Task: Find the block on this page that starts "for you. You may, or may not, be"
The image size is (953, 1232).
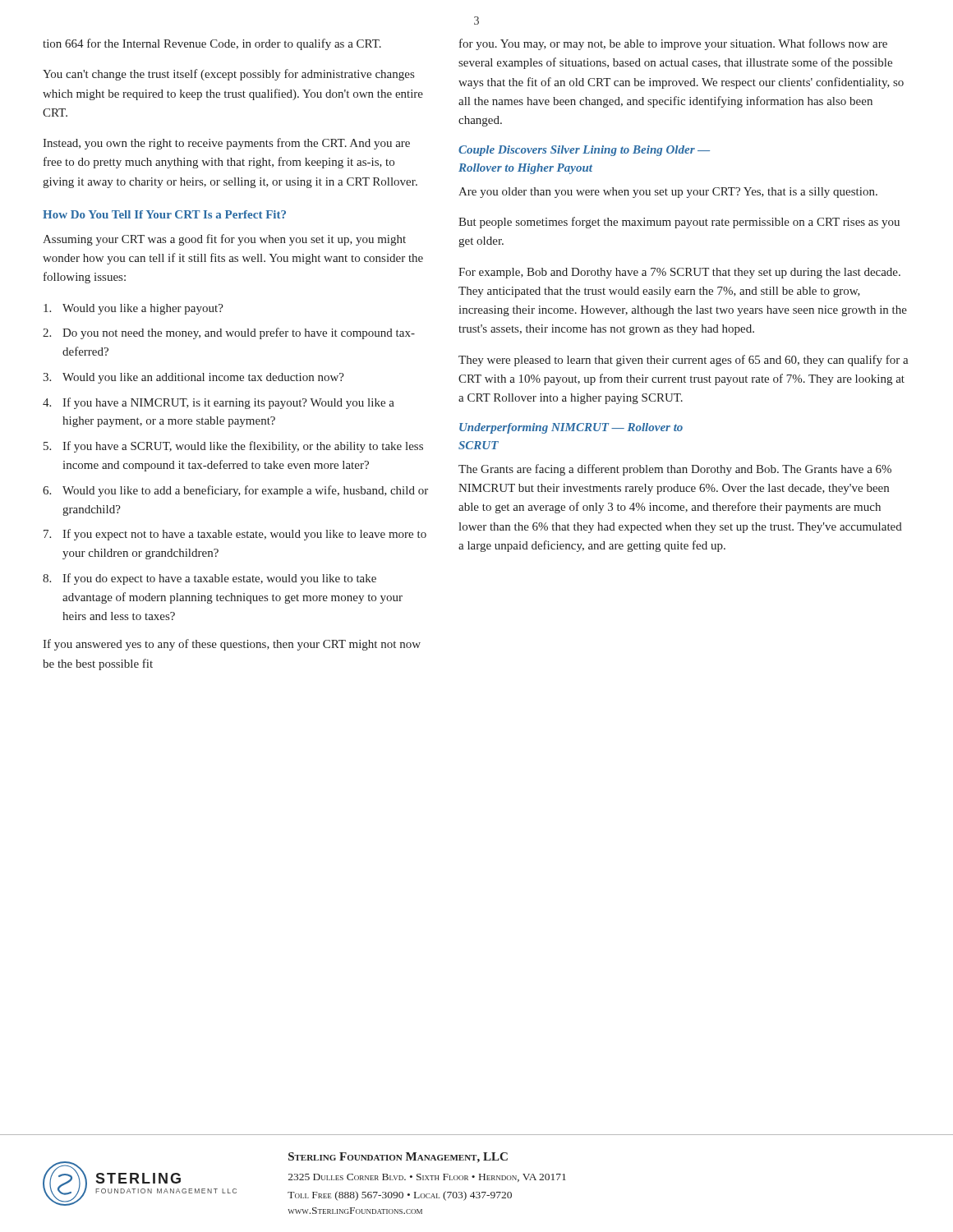Action: [684, 82]
